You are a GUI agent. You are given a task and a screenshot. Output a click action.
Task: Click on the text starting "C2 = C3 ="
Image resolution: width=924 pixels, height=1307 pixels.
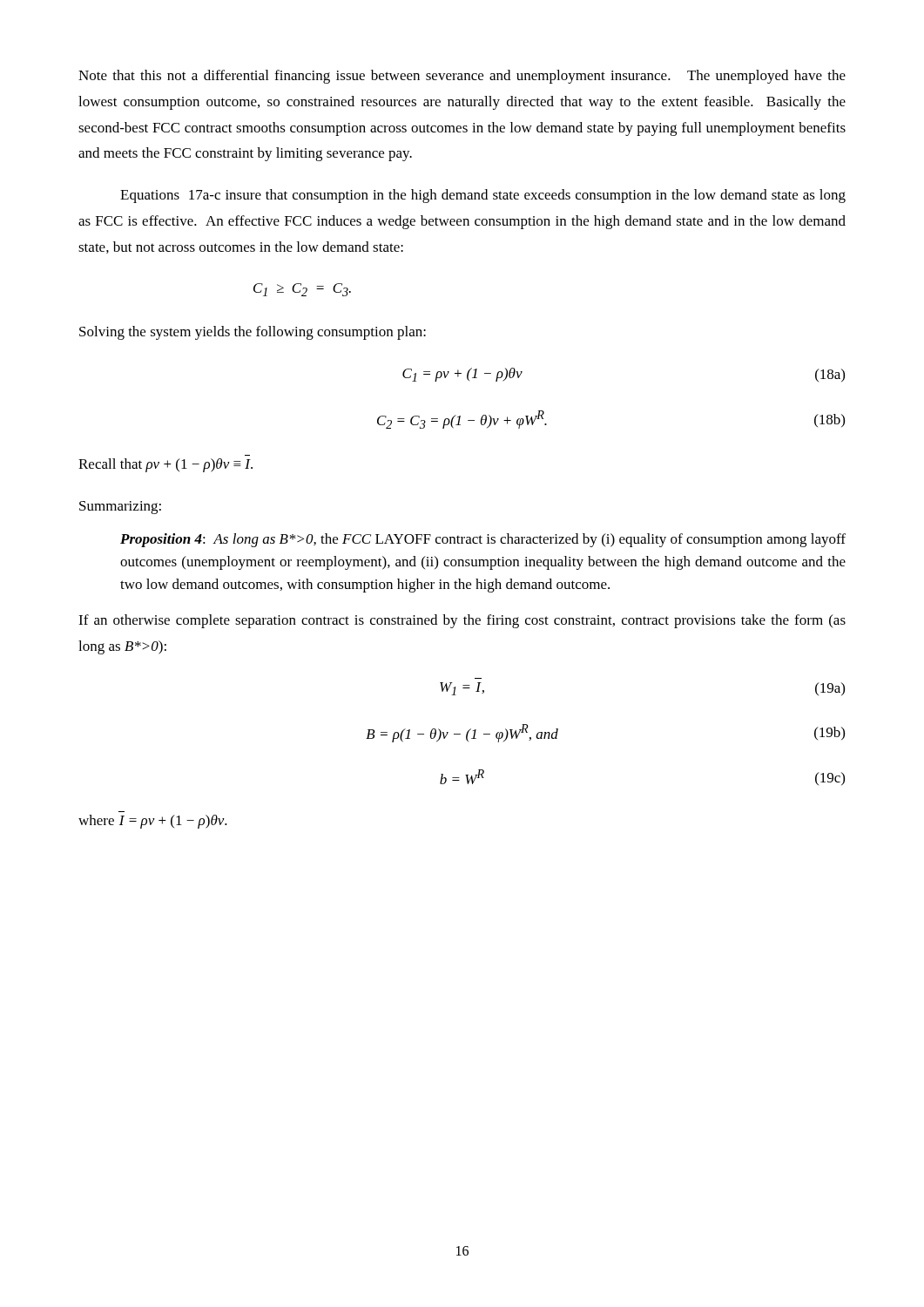pyautogui.click(x=452, y=420)
